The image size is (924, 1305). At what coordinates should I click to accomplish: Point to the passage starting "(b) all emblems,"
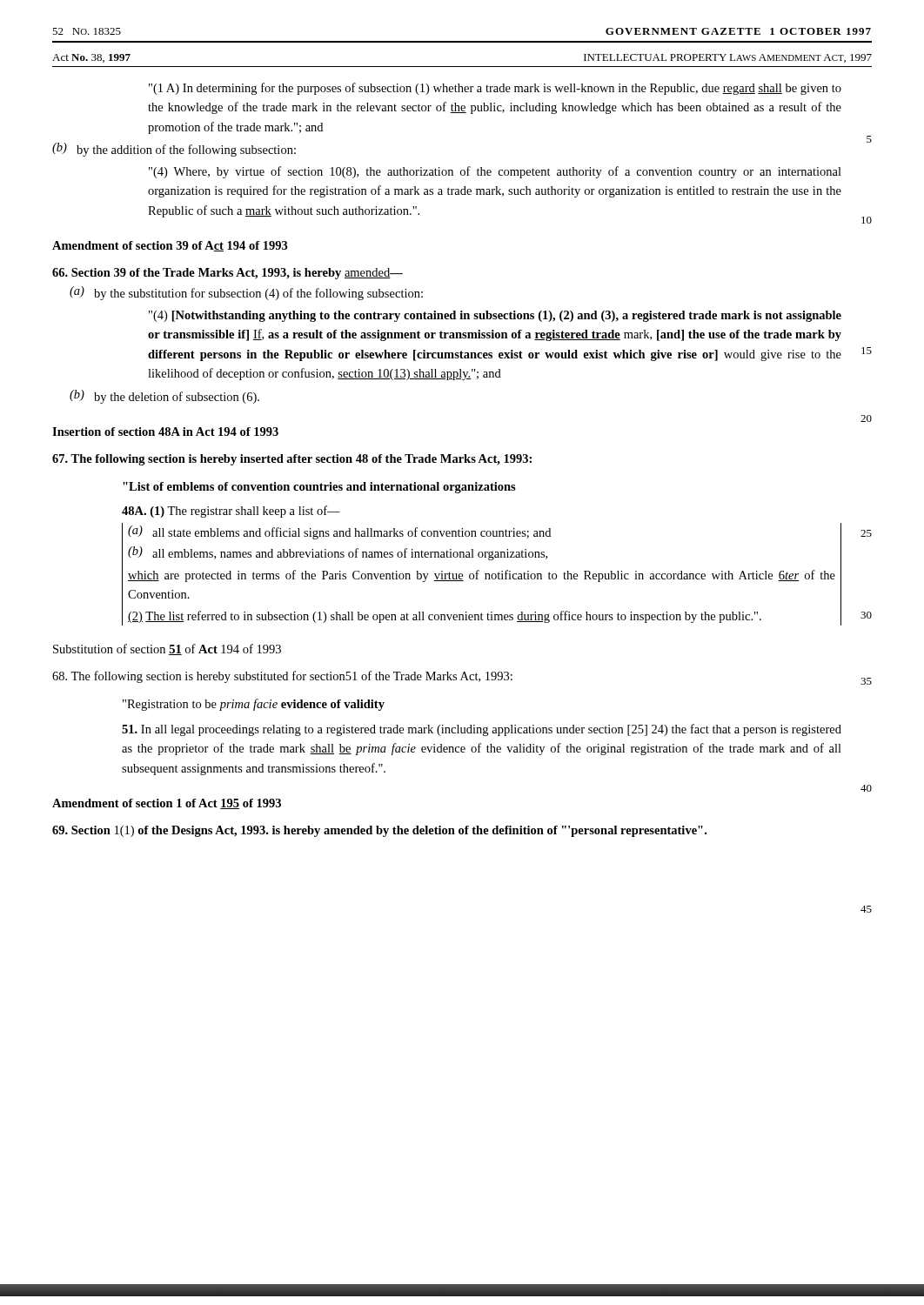[482, 554]
